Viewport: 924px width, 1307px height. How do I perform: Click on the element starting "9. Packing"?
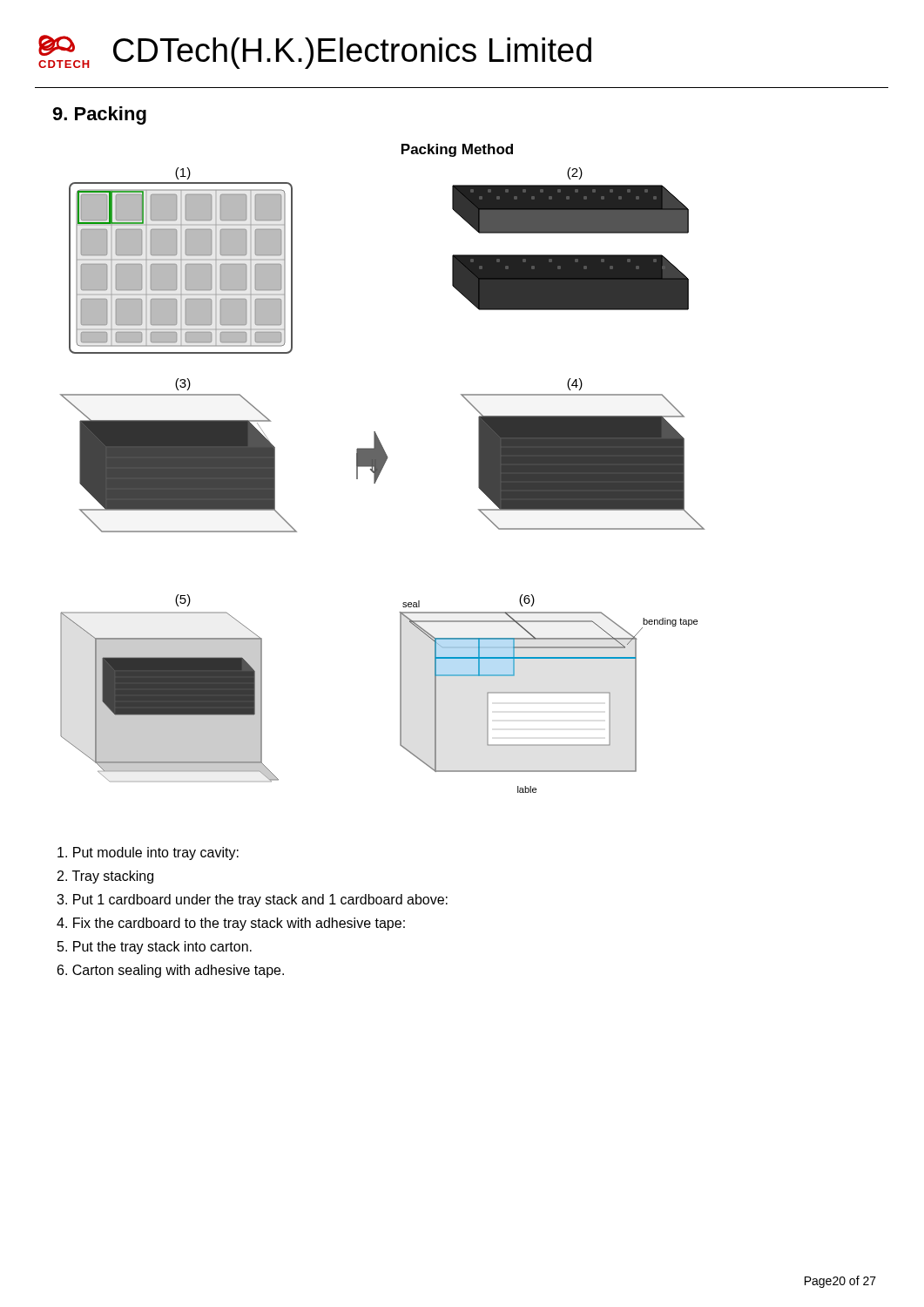click(100, 114)
